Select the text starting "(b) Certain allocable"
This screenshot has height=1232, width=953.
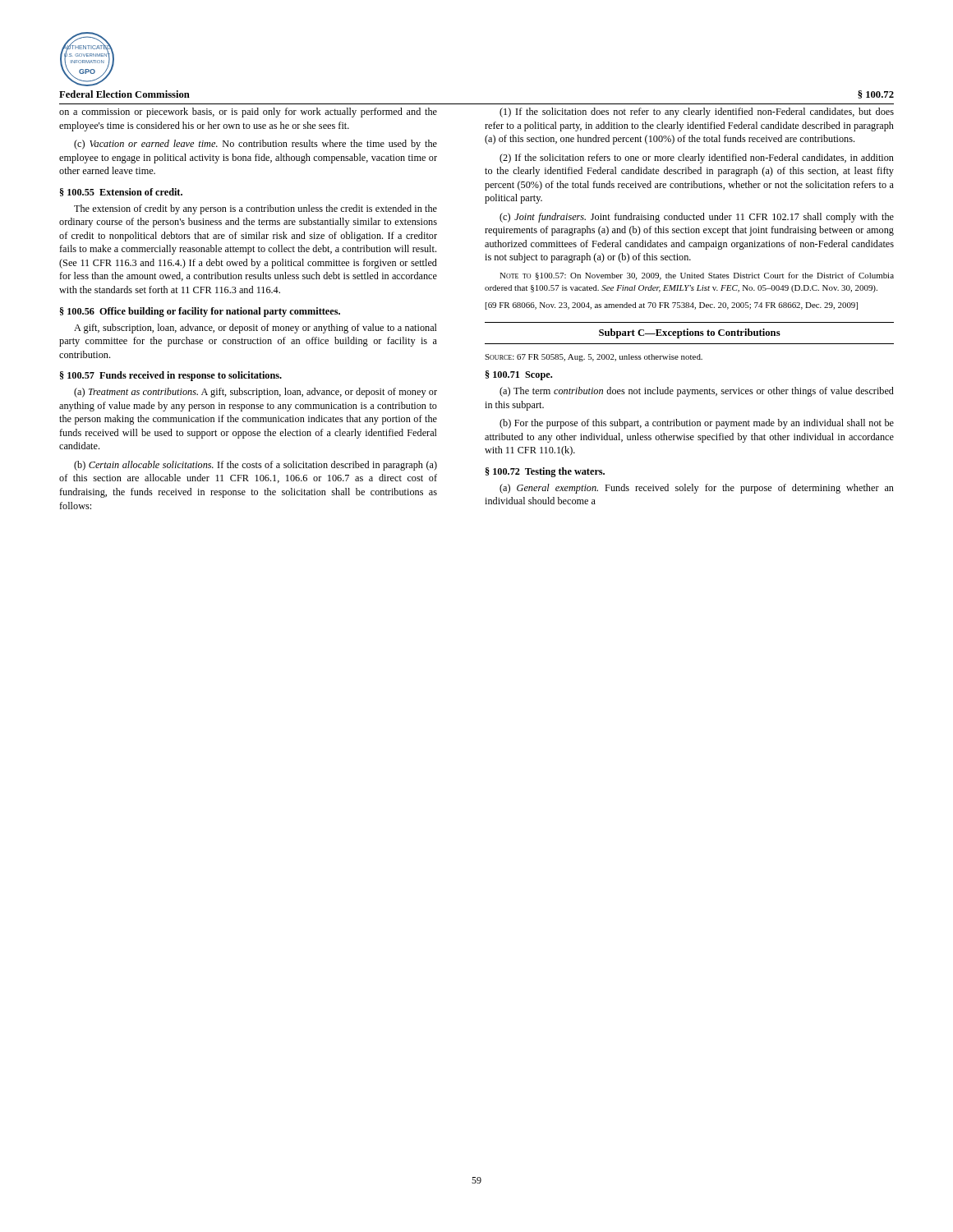pos(248,485)
